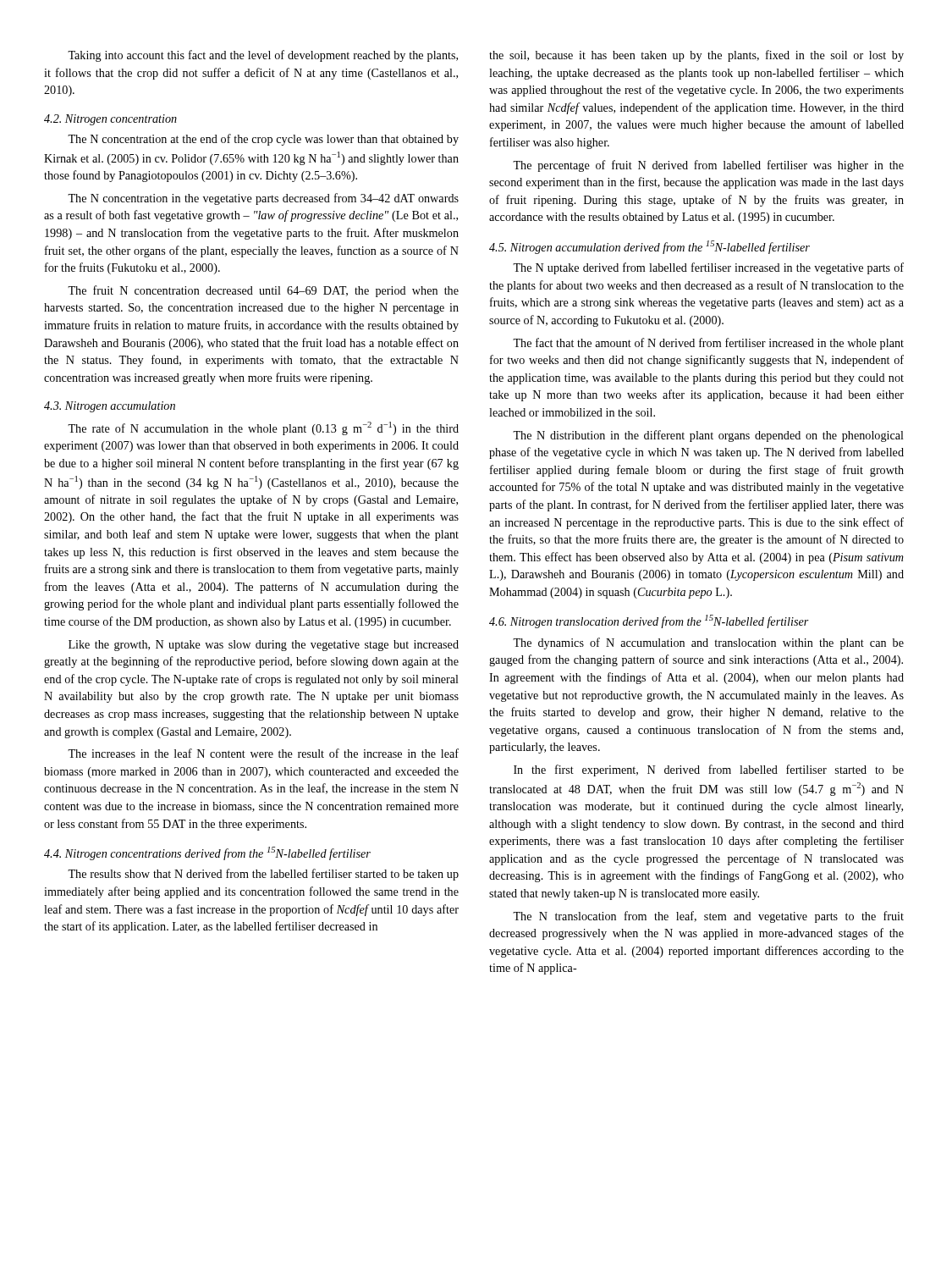Click the passage that begins "The results show that N derived from"
Image resolution: width=952 pixels, height=1270 pixels.
click(251, 901)
